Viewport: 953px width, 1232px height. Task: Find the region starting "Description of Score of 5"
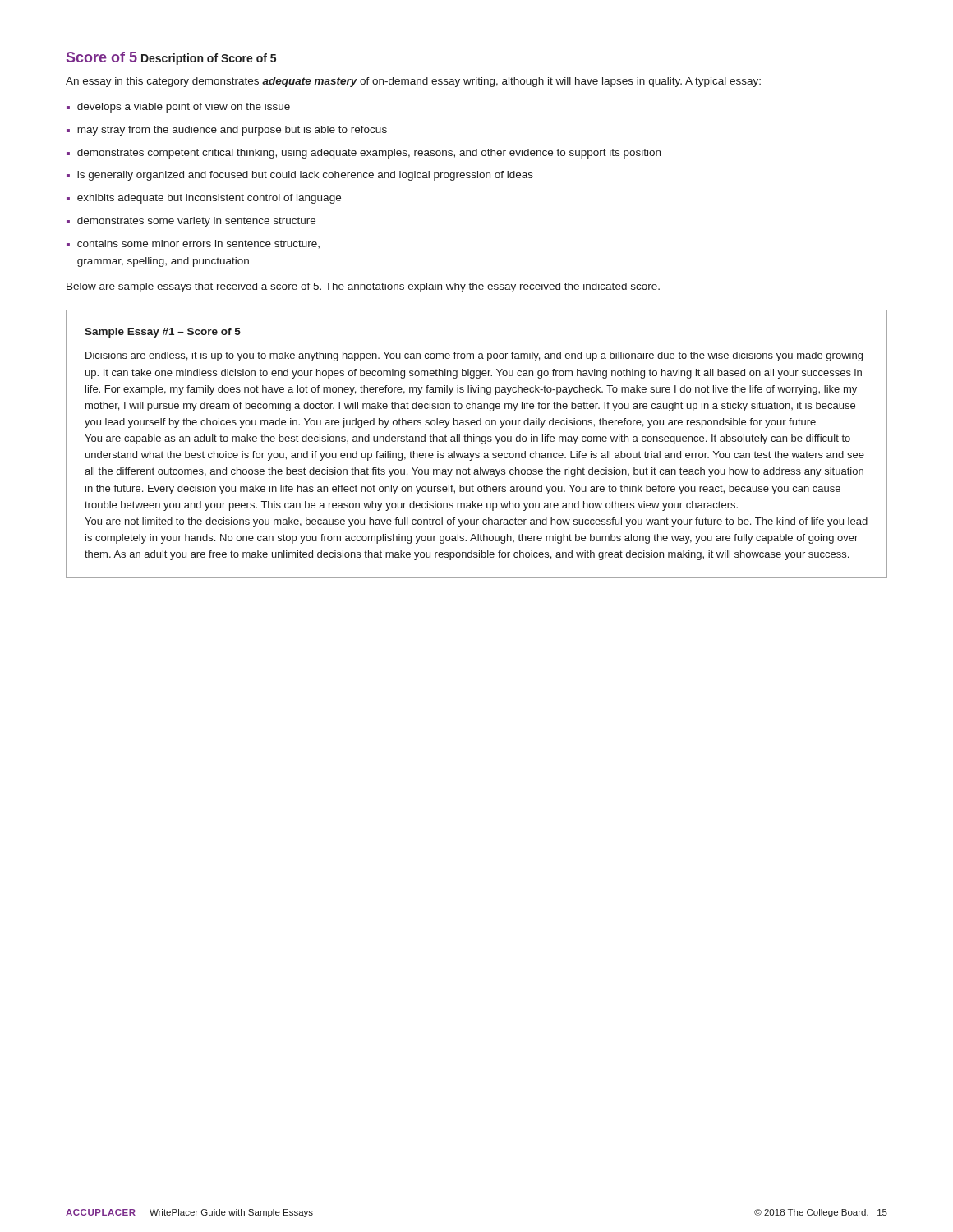(x=208, y=58)
